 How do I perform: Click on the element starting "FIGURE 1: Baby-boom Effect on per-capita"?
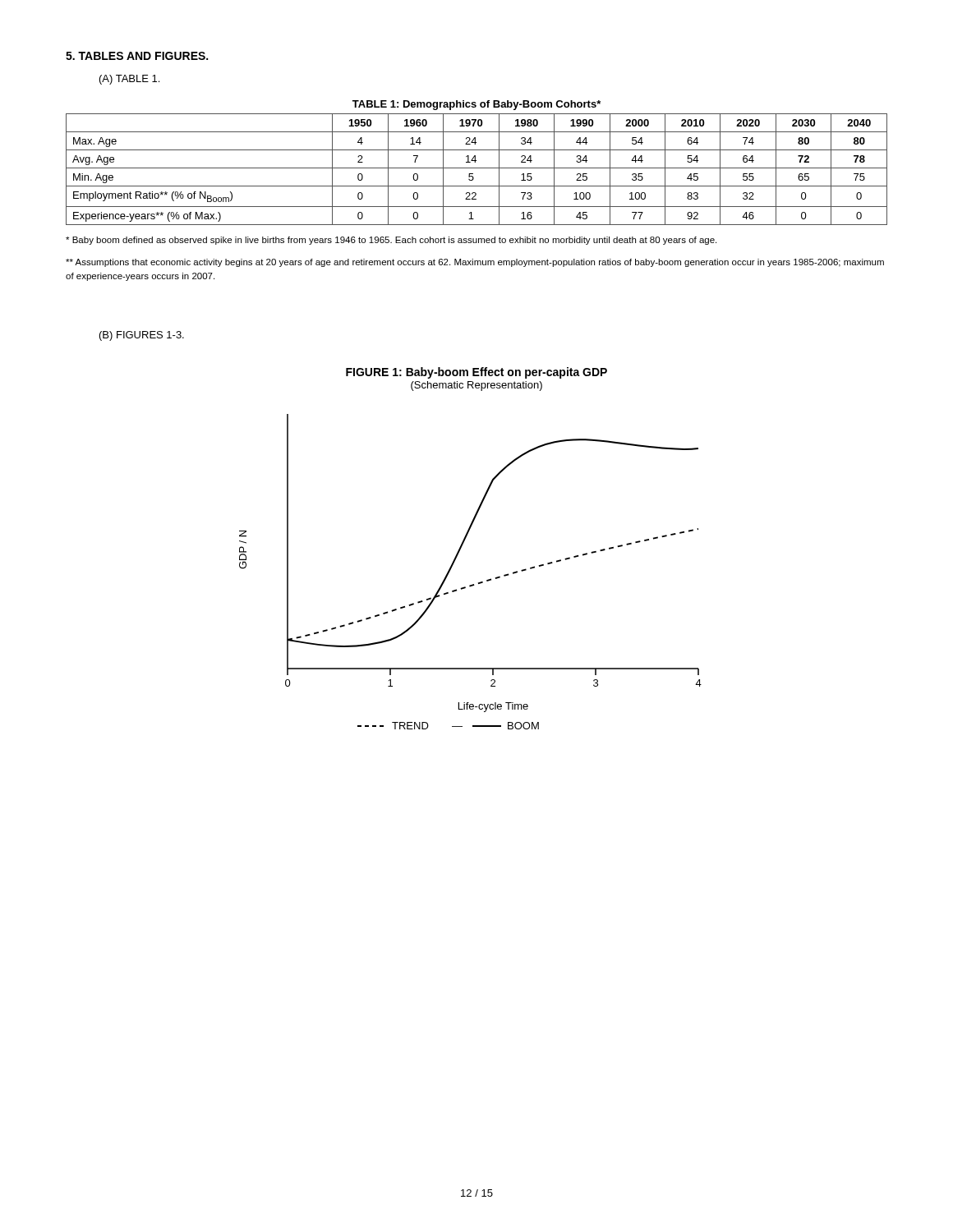point(476,372)
